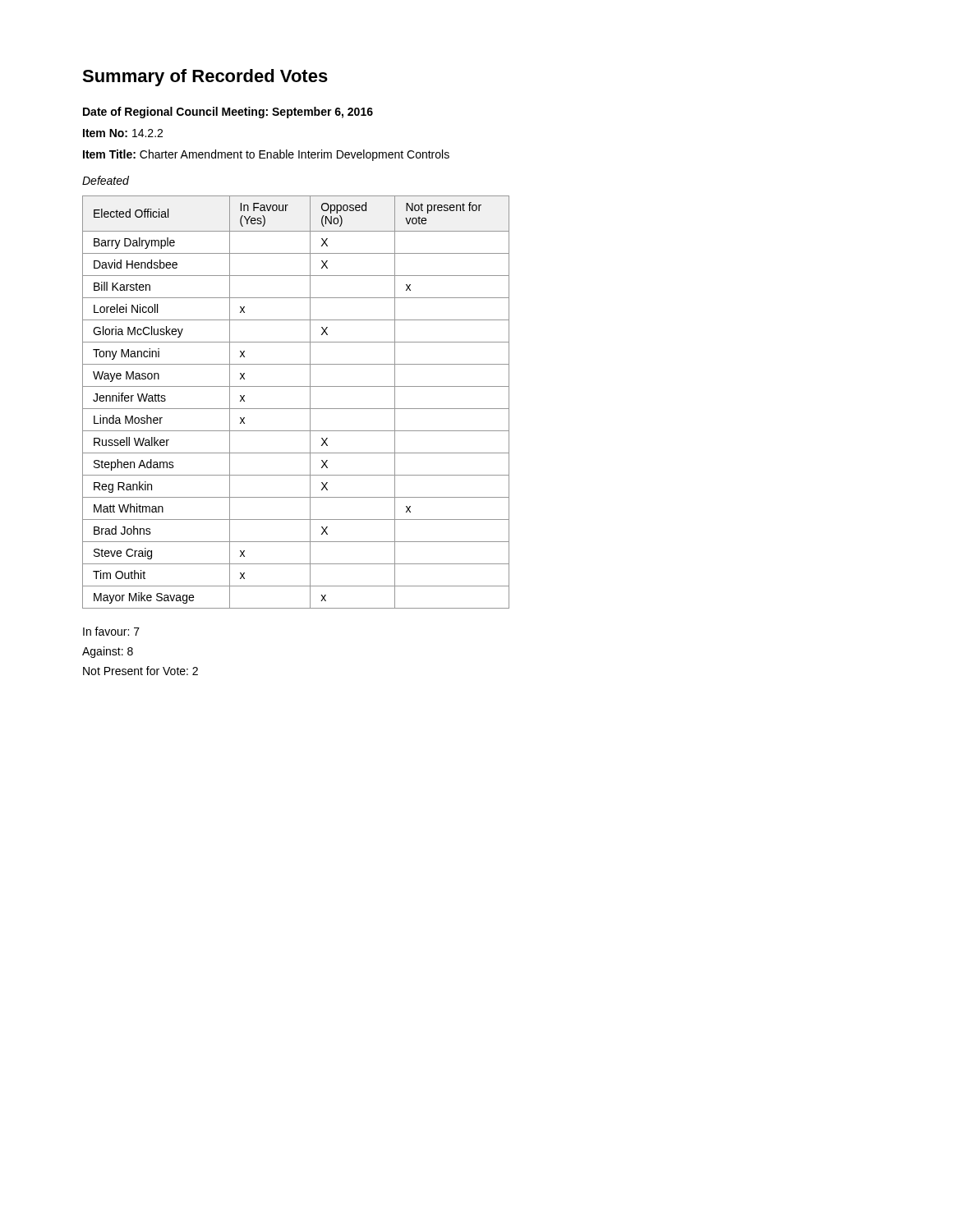Locate the region starting "Item Title: Charter Amendment to Enable"

point(266,154)
